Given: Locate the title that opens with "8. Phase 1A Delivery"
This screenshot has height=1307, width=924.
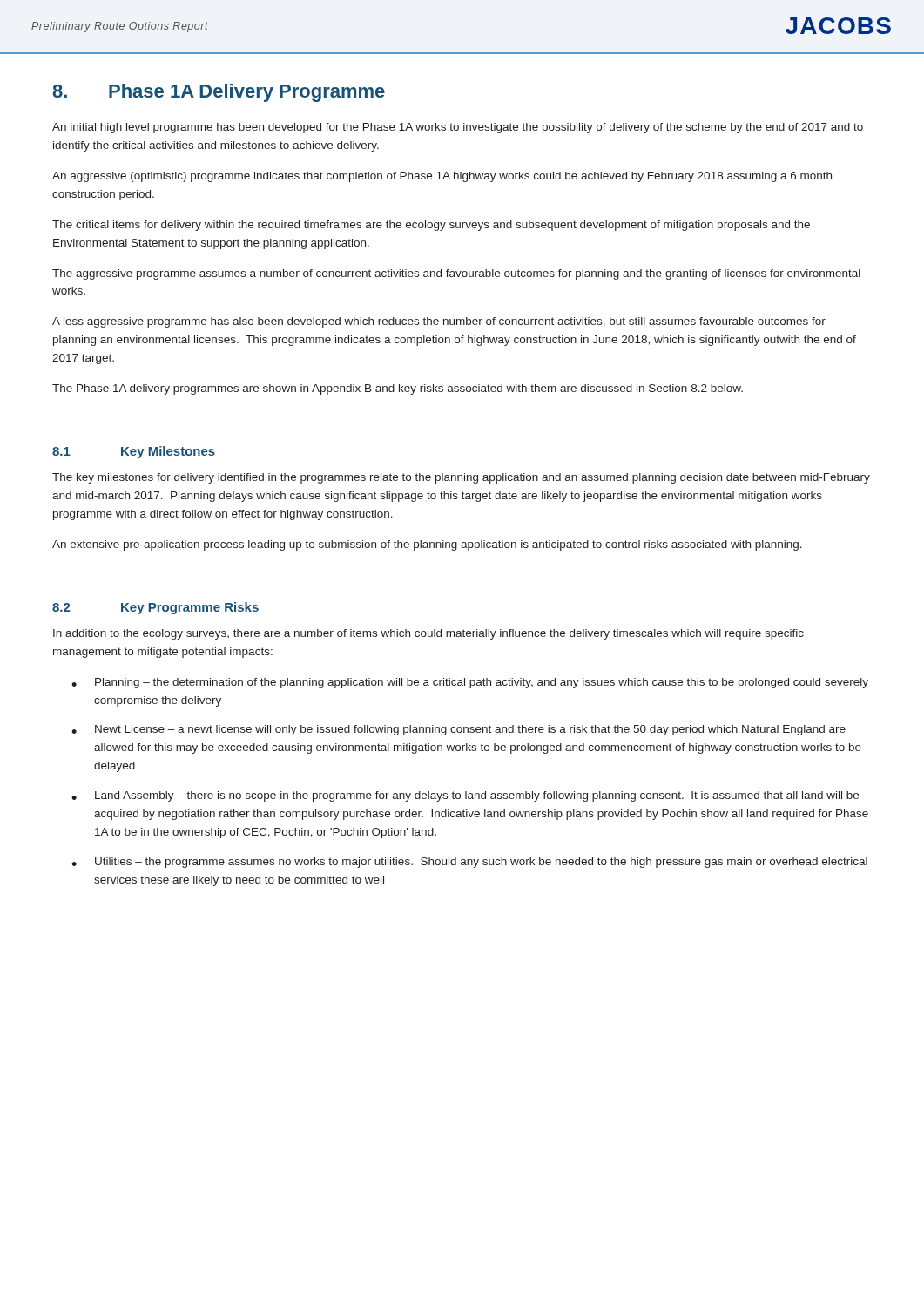Looking at the screenshot, I should pyautogui.click(x=219, y=91).
